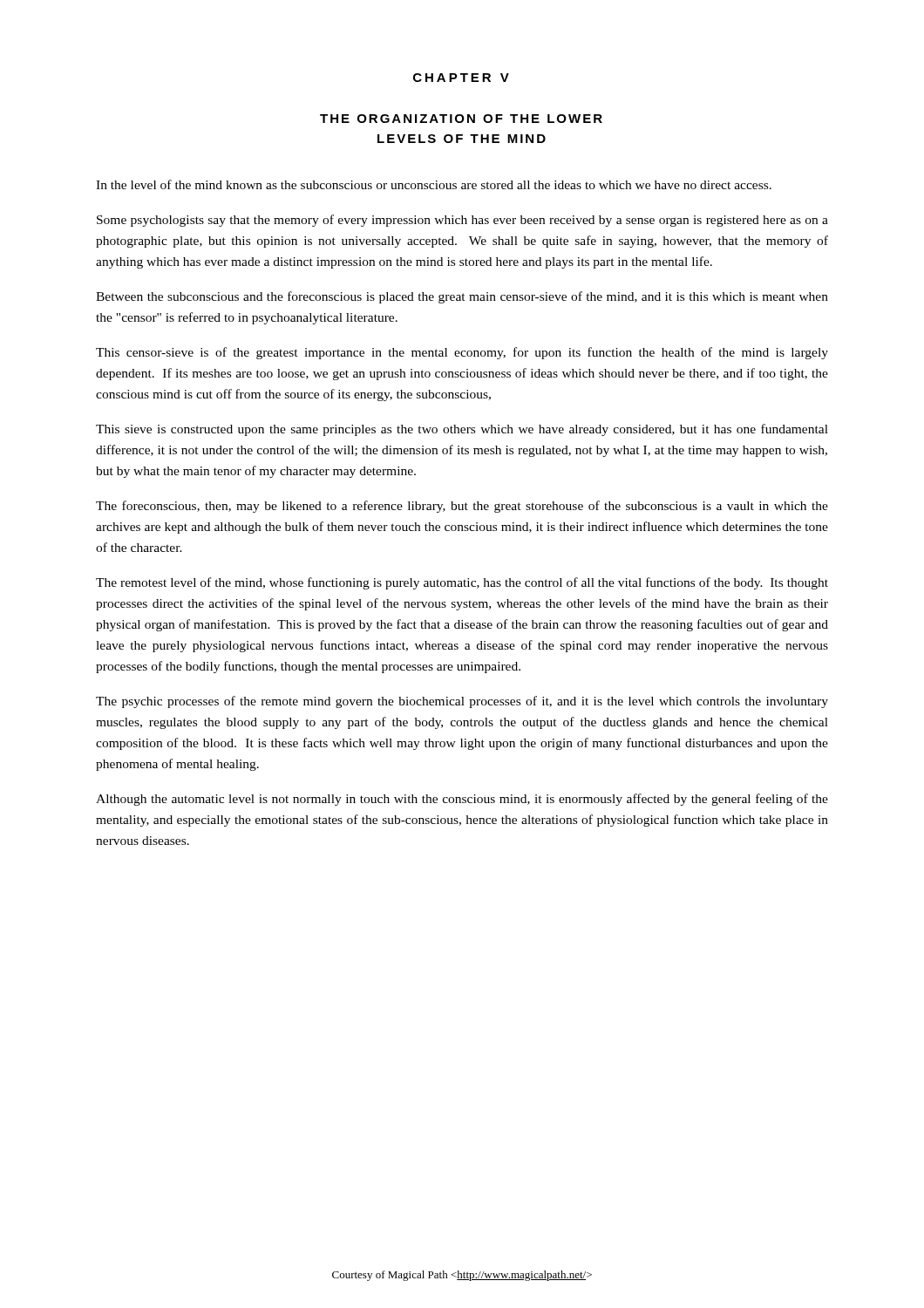Click on the text block that reads "Some psychologists say that"
This screenshot has width=924, height=1308.
tap(462, 240)
